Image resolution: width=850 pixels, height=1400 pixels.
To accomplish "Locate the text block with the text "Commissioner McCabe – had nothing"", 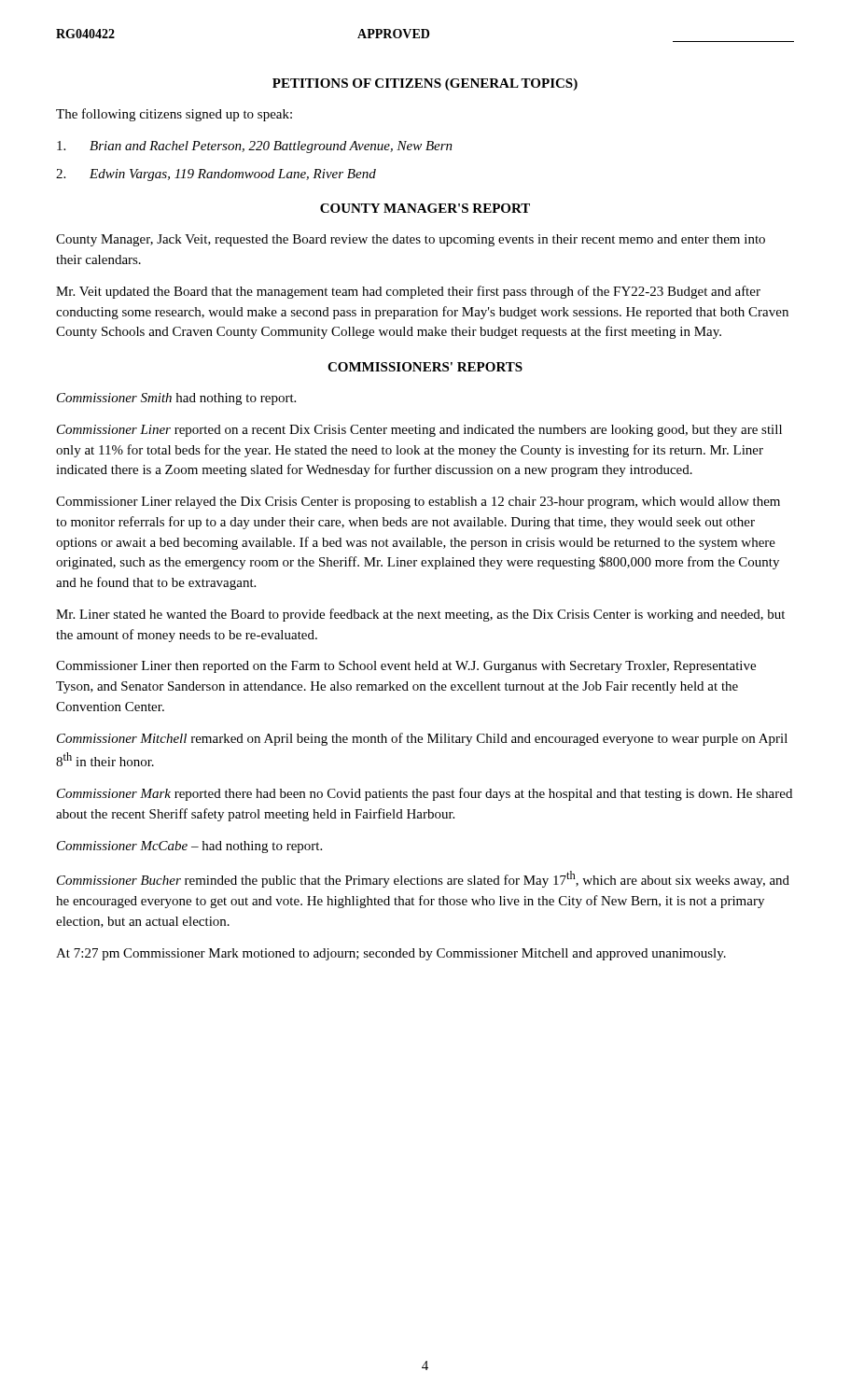I will (x=190, y=845).
